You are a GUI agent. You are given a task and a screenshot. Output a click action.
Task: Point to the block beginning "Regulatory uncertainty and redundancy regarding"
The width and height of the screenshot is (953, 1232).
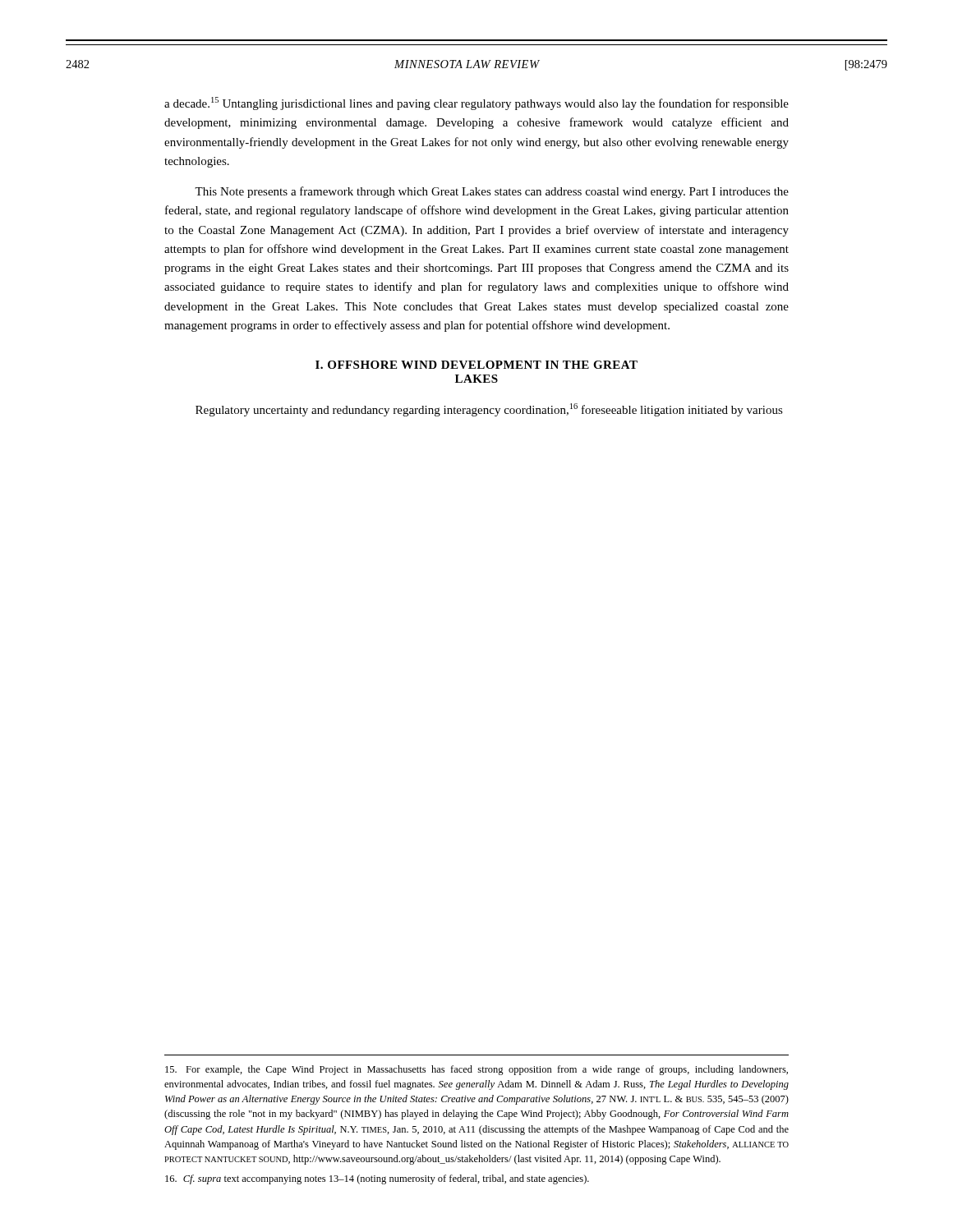[x=476, y=410]
